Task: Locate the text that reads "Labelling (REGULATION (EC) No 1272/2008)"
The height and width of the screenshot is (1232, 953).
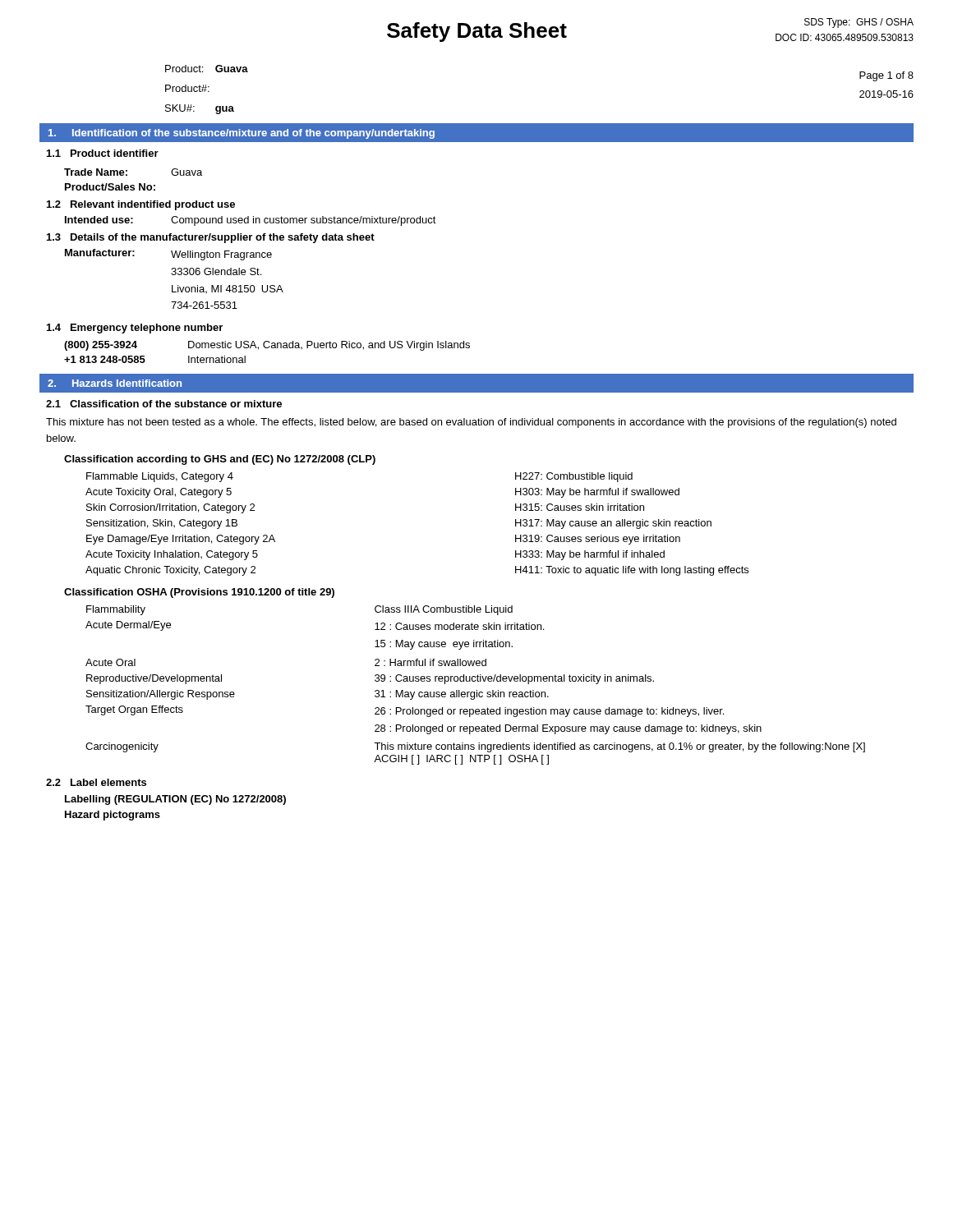Action: (175, 799)
